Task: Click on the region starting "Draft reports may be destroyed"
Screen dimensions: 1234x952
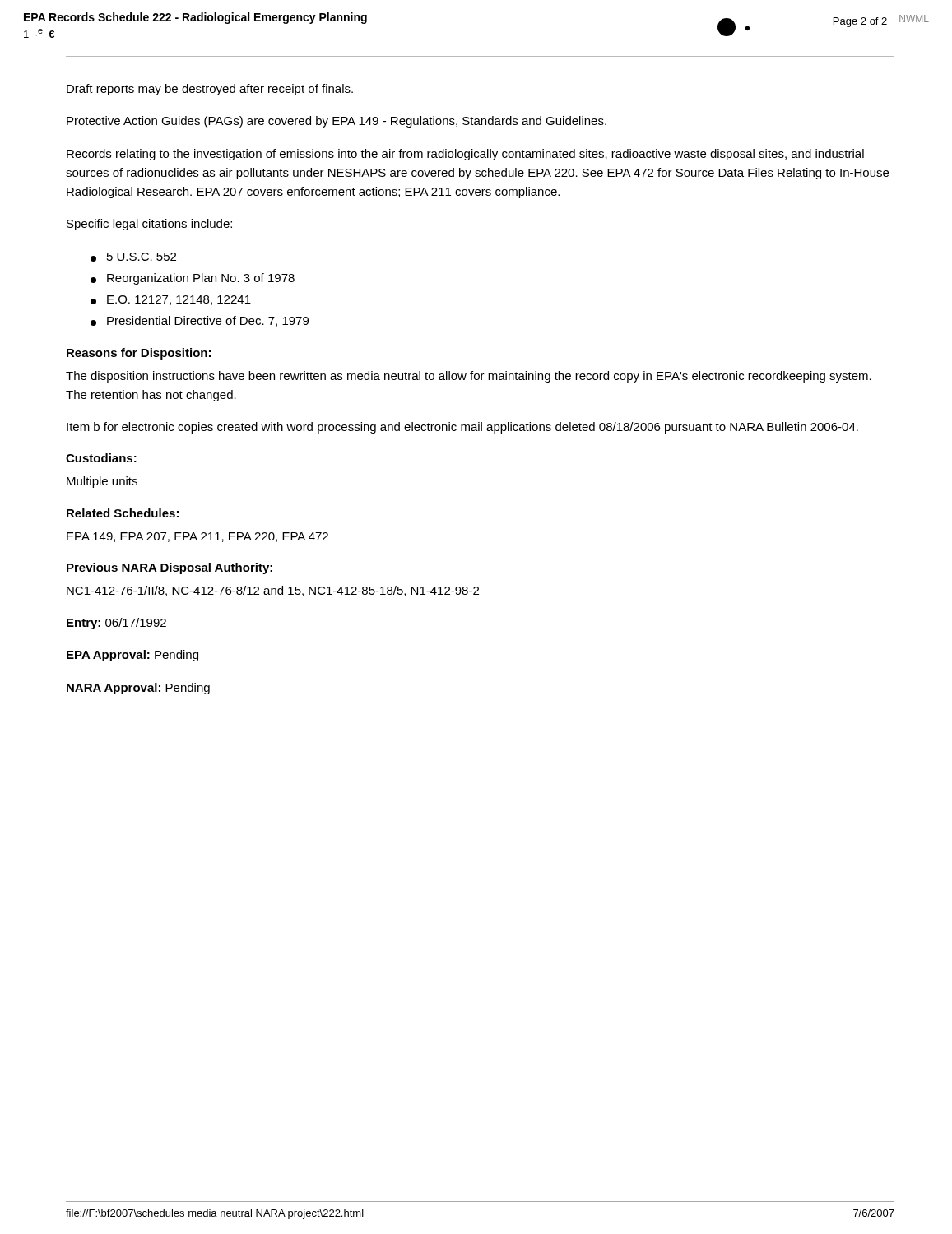Action: 210,88
